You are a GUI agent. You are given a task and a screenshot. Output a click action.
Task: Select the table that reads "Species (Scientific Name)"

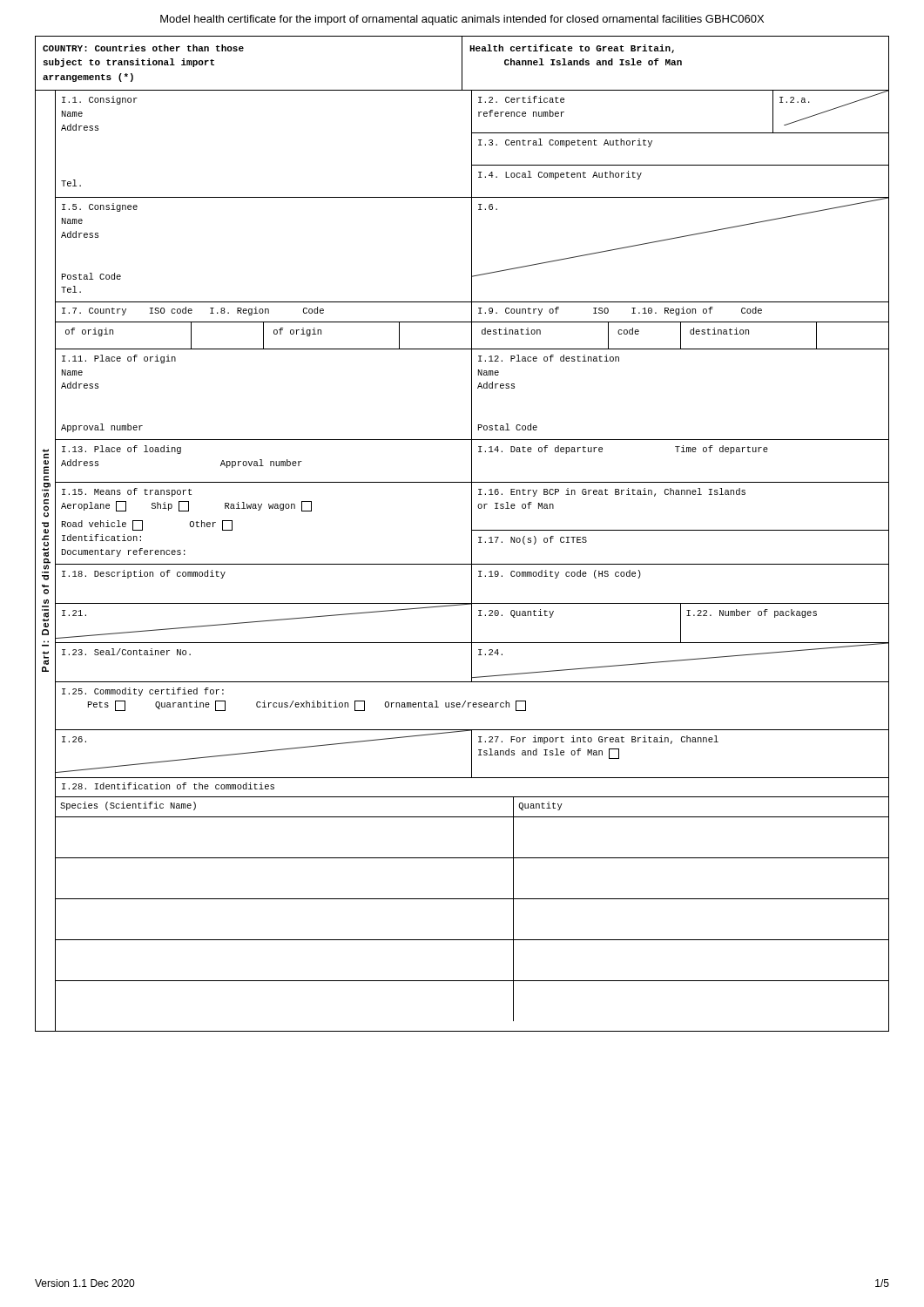(462, 533)
